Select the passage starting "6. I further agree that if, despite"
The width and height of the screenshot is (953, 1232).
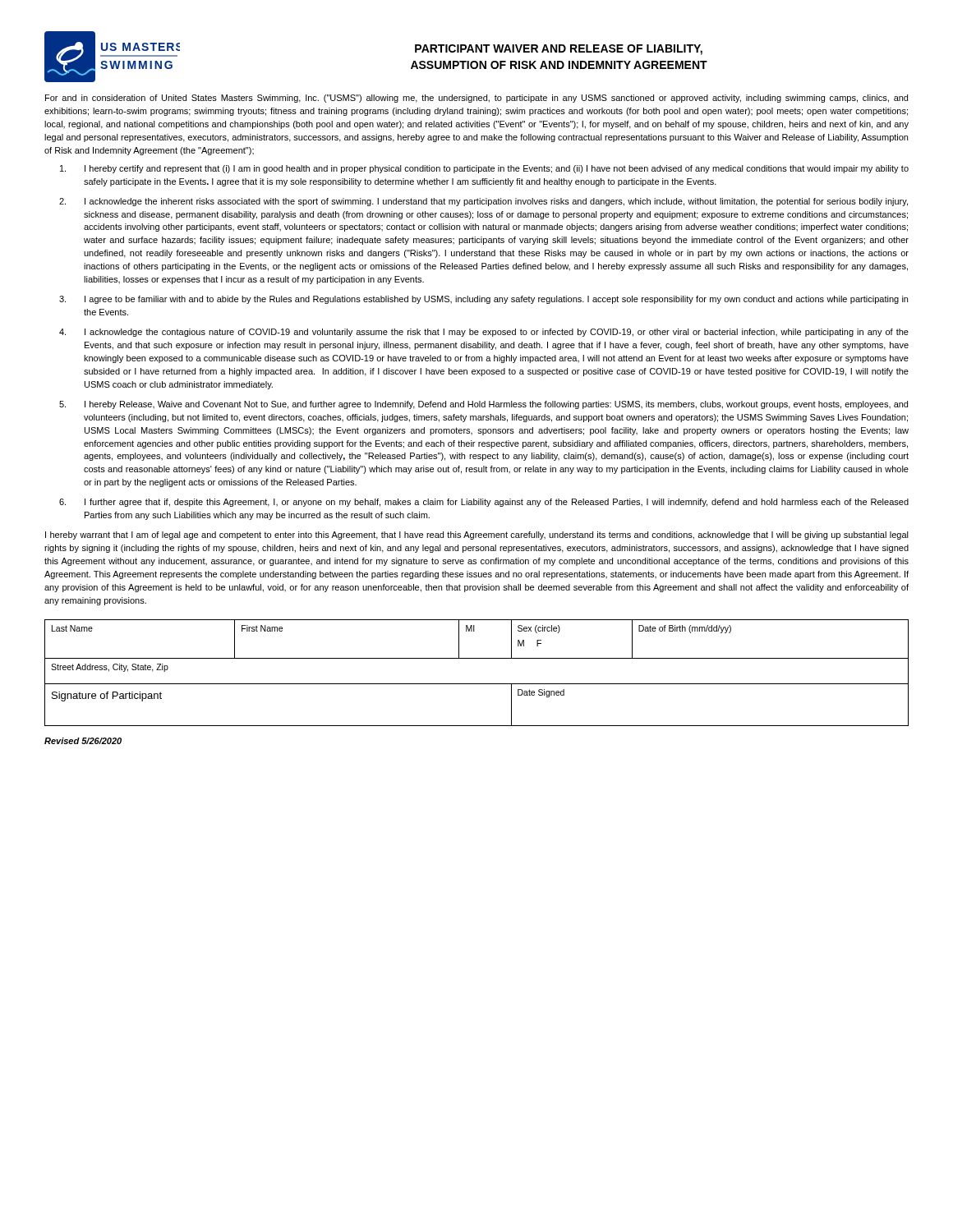click(x=476, y=509)
